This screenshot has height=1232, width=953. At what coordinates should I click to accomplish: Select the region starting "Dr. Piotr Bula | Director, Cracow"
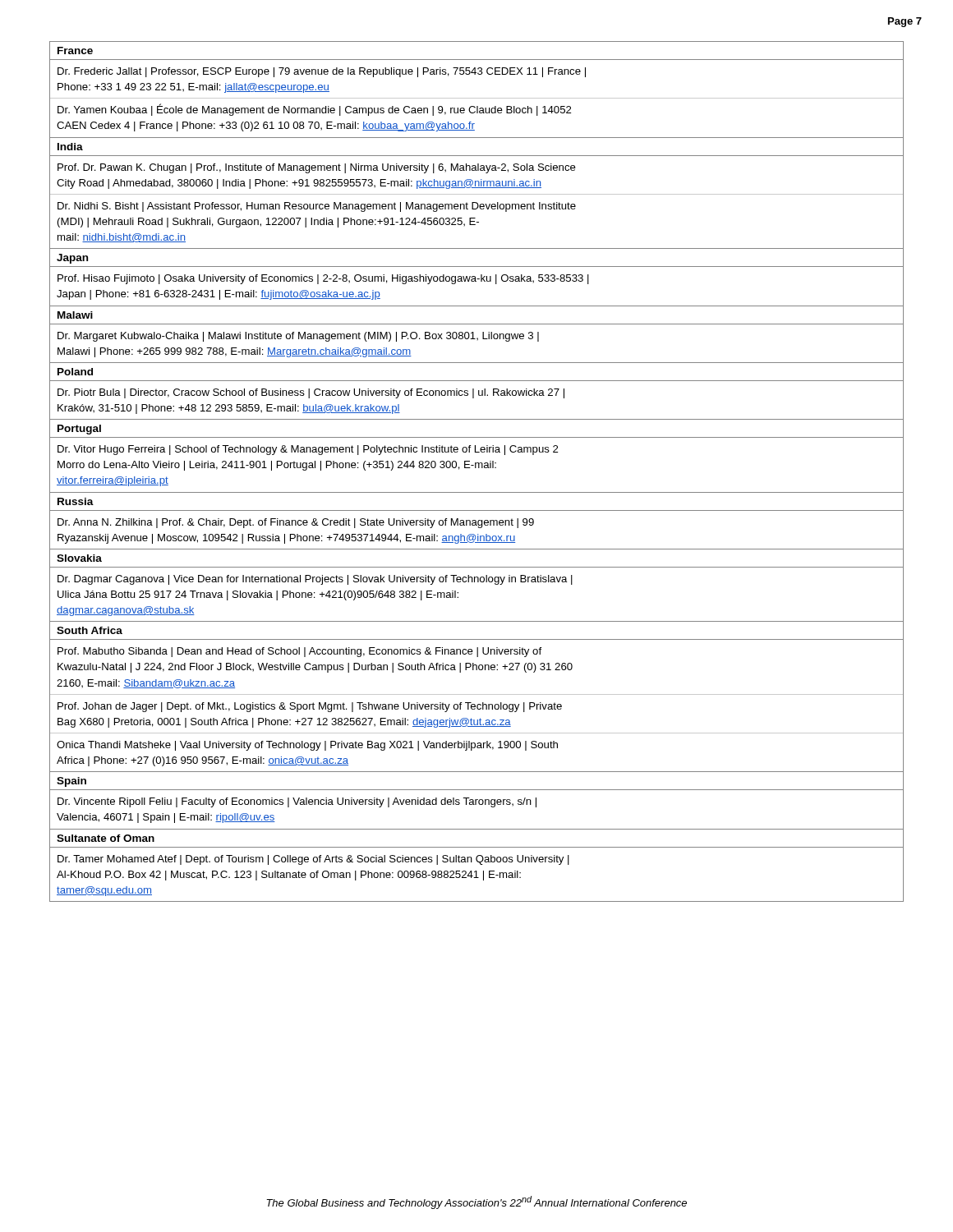(x=311, y=400)
